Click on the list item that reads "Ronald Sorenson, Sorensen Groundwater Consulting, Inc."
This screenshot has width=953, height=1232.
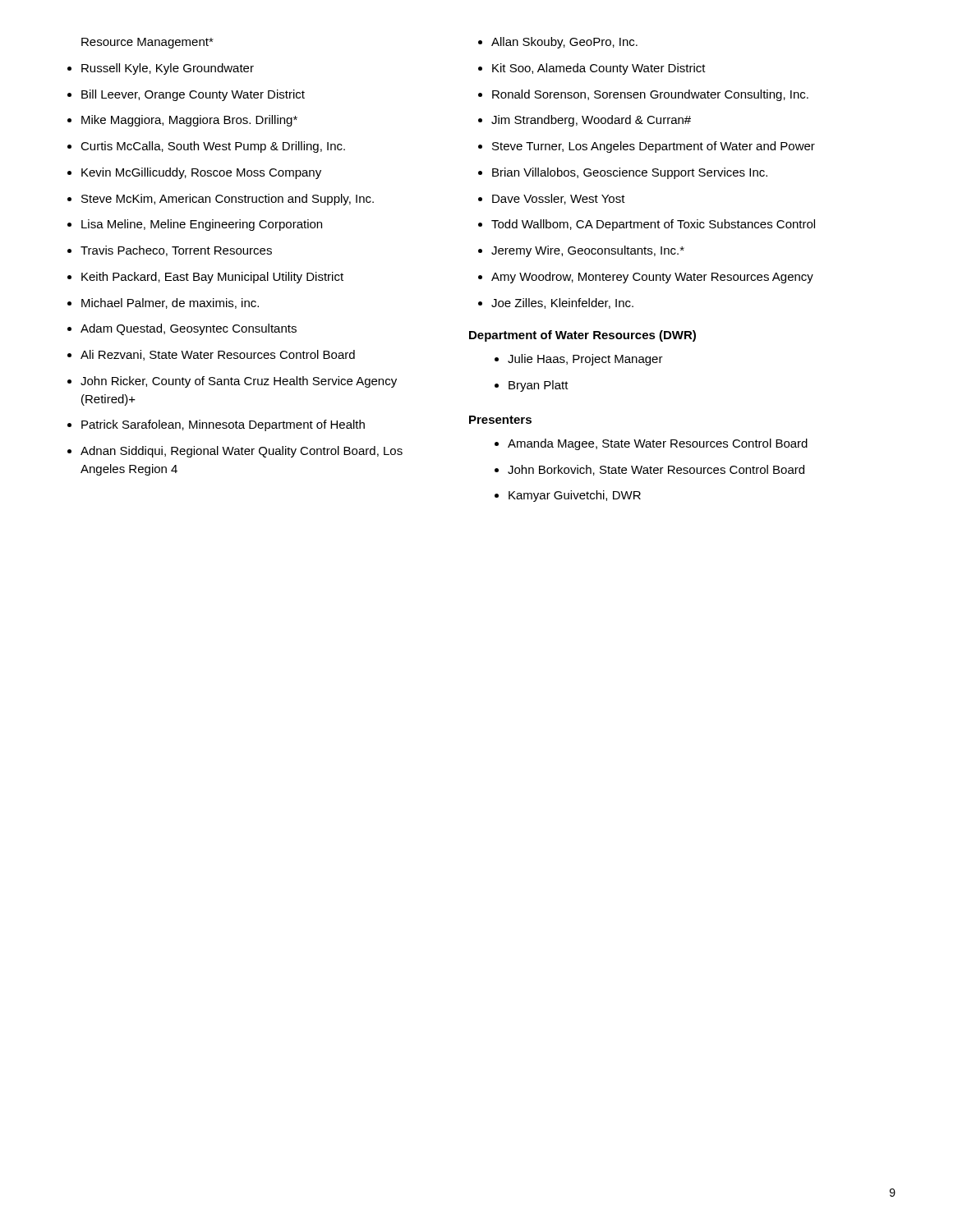coord(665,94)
